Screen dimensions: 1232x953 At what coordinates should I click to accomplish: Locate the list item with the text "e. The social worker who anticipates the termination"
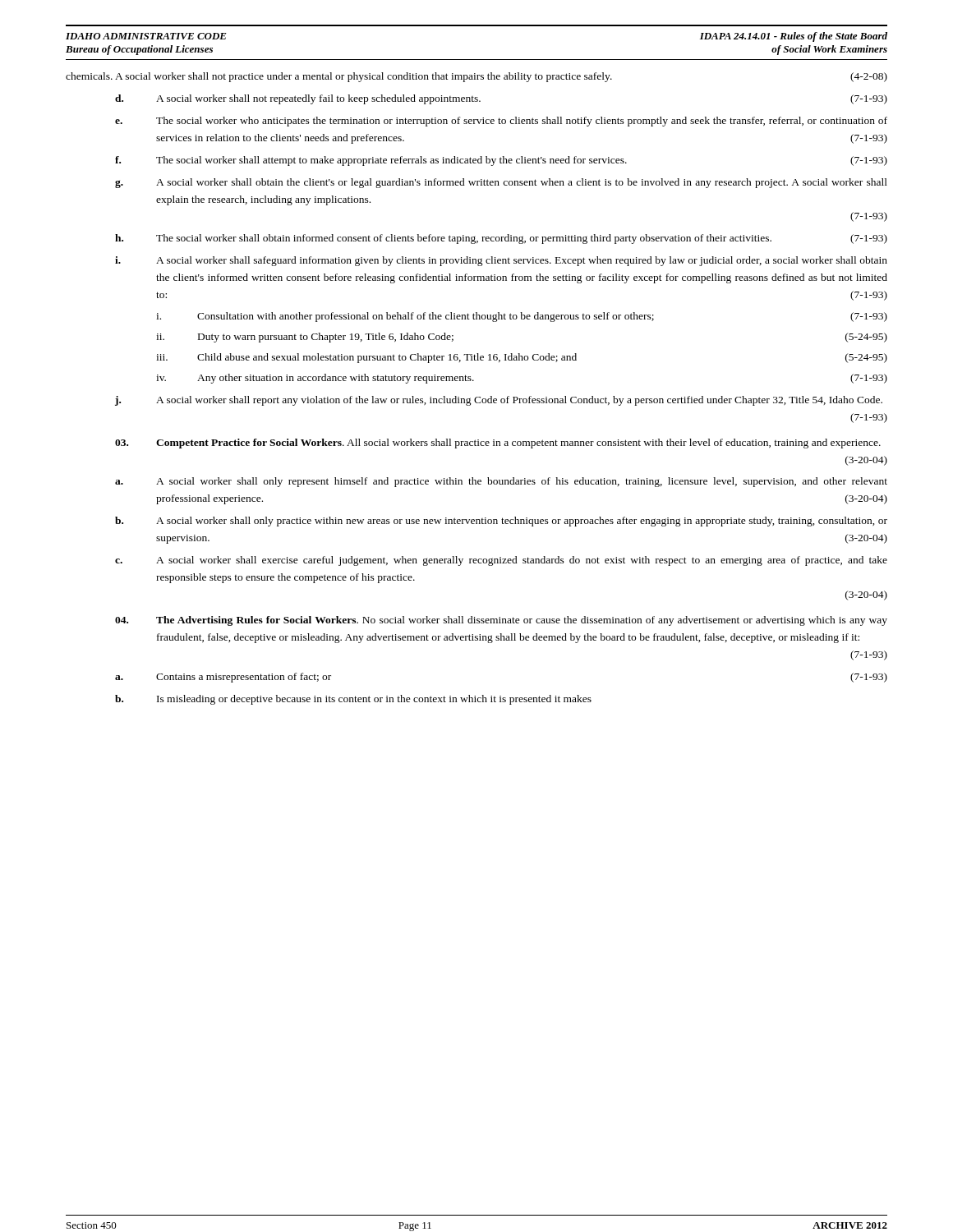click(476, 130)
